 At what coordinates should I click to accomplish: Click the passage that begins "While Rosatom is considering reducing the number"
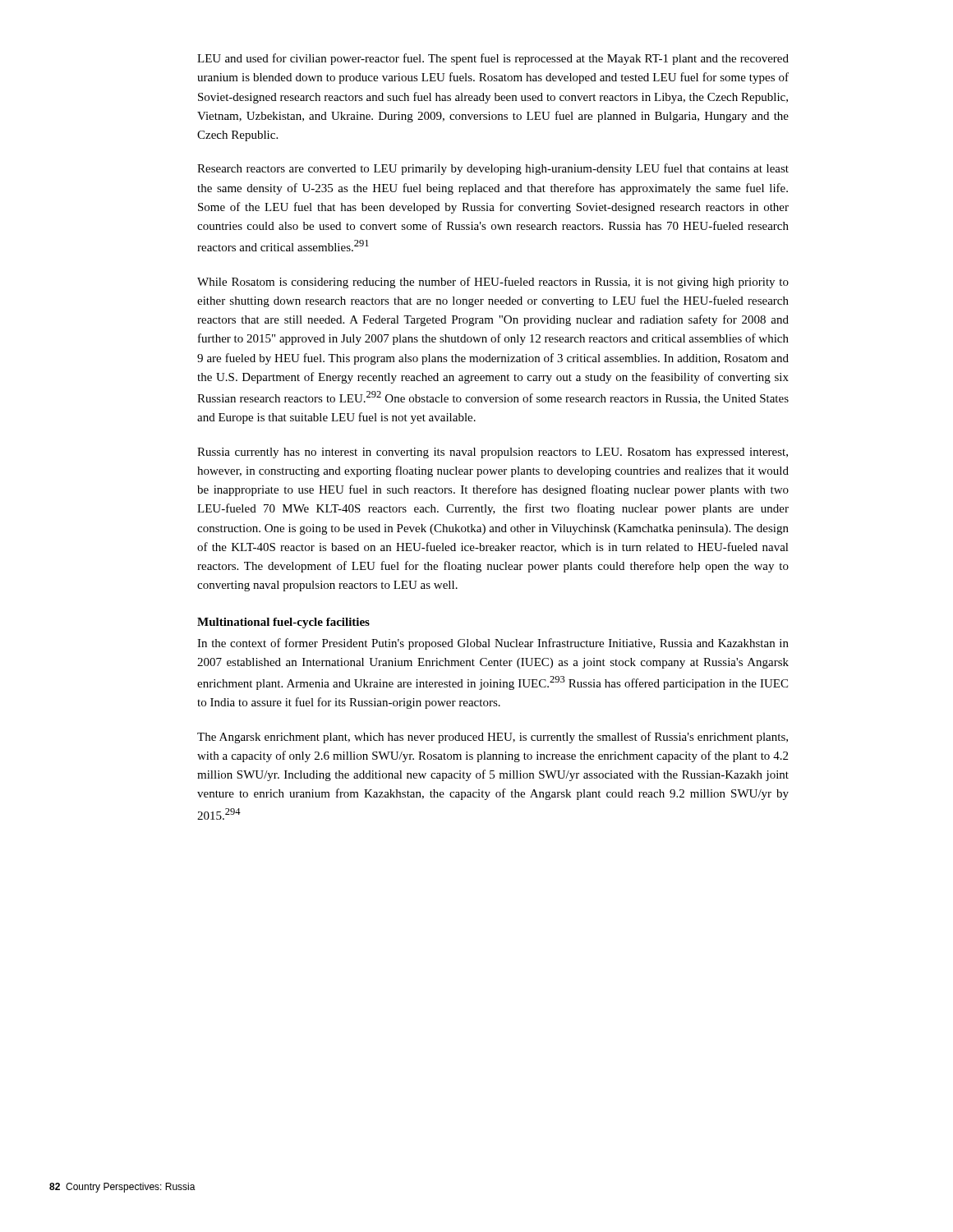pyautogui.click(x=493, y=349)
